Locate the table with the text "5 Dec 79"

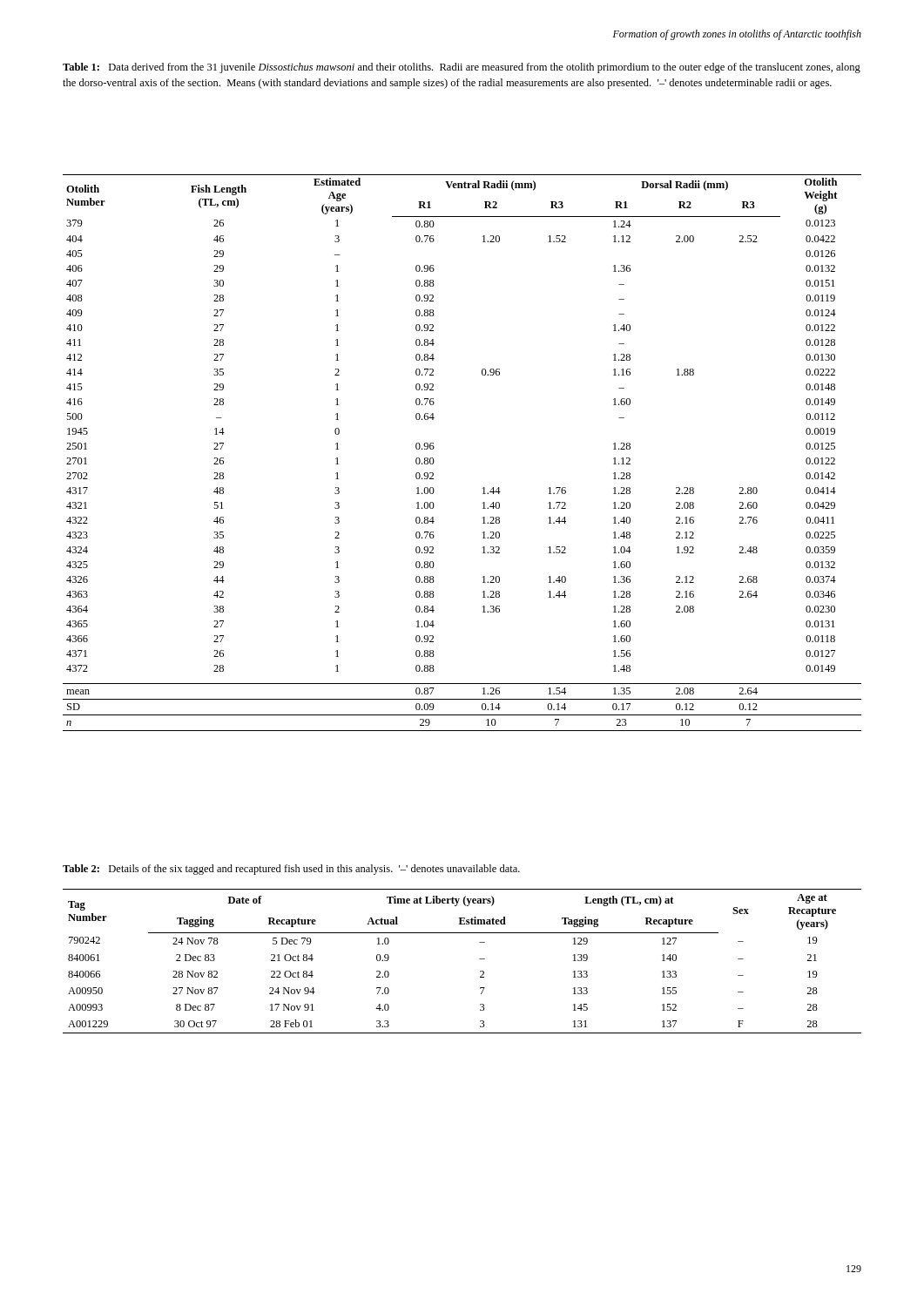point(462,961)
